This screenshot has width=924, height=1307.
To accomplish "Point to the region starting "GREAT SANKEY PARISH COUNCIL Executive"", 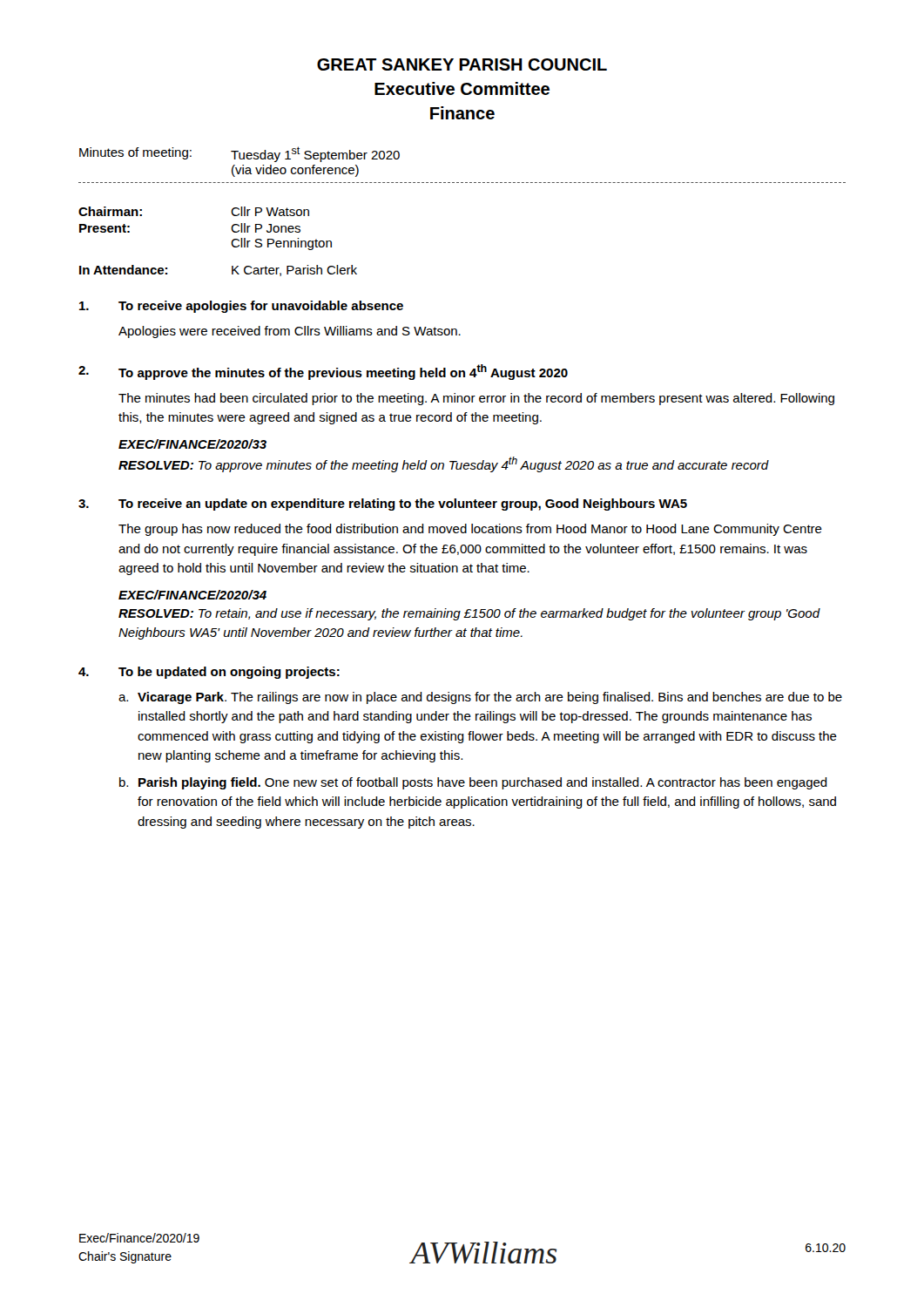I will [x=462, y=89].
